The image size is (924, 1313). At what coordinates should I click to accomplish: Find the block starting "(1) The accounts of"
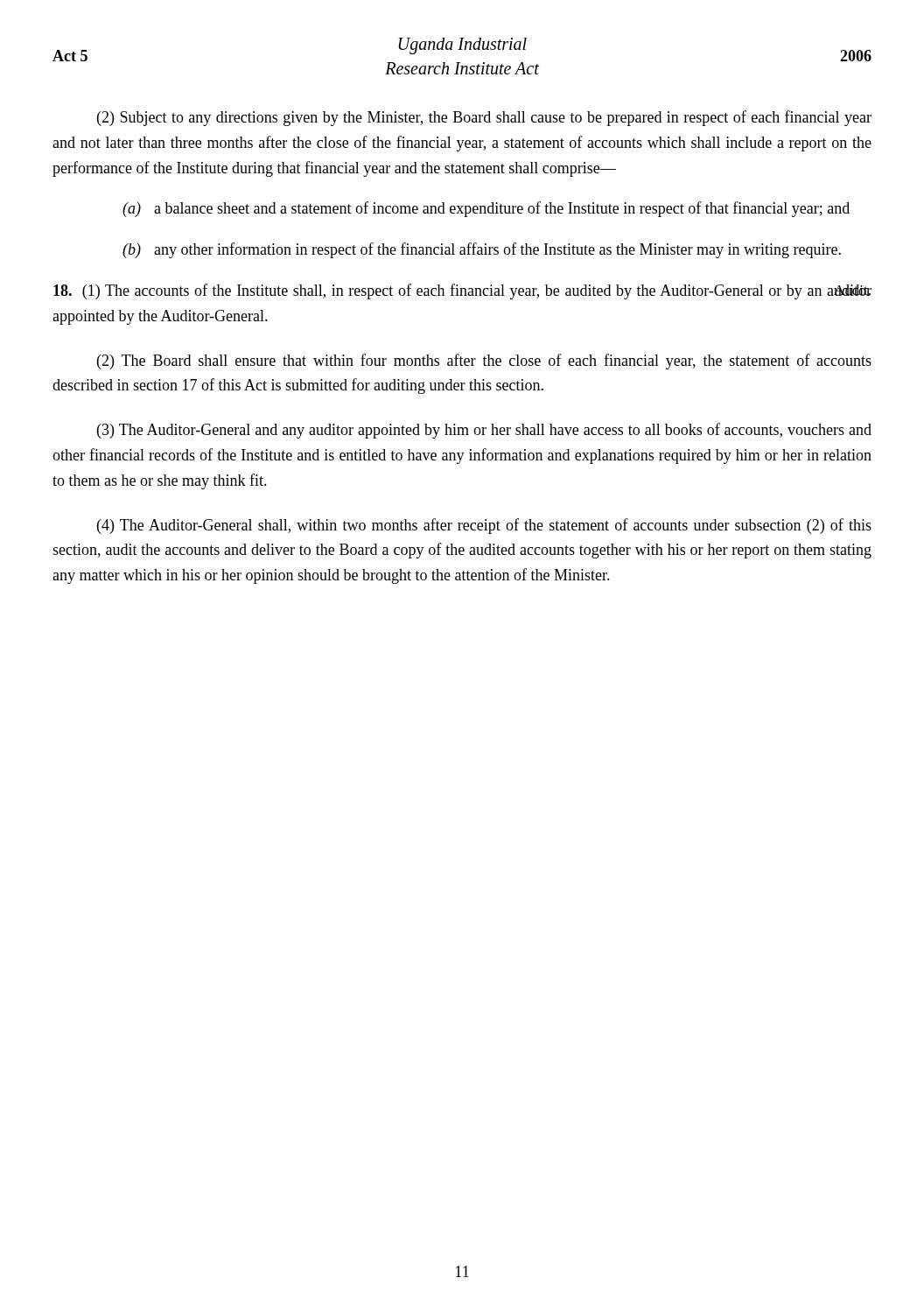(462, 301)
